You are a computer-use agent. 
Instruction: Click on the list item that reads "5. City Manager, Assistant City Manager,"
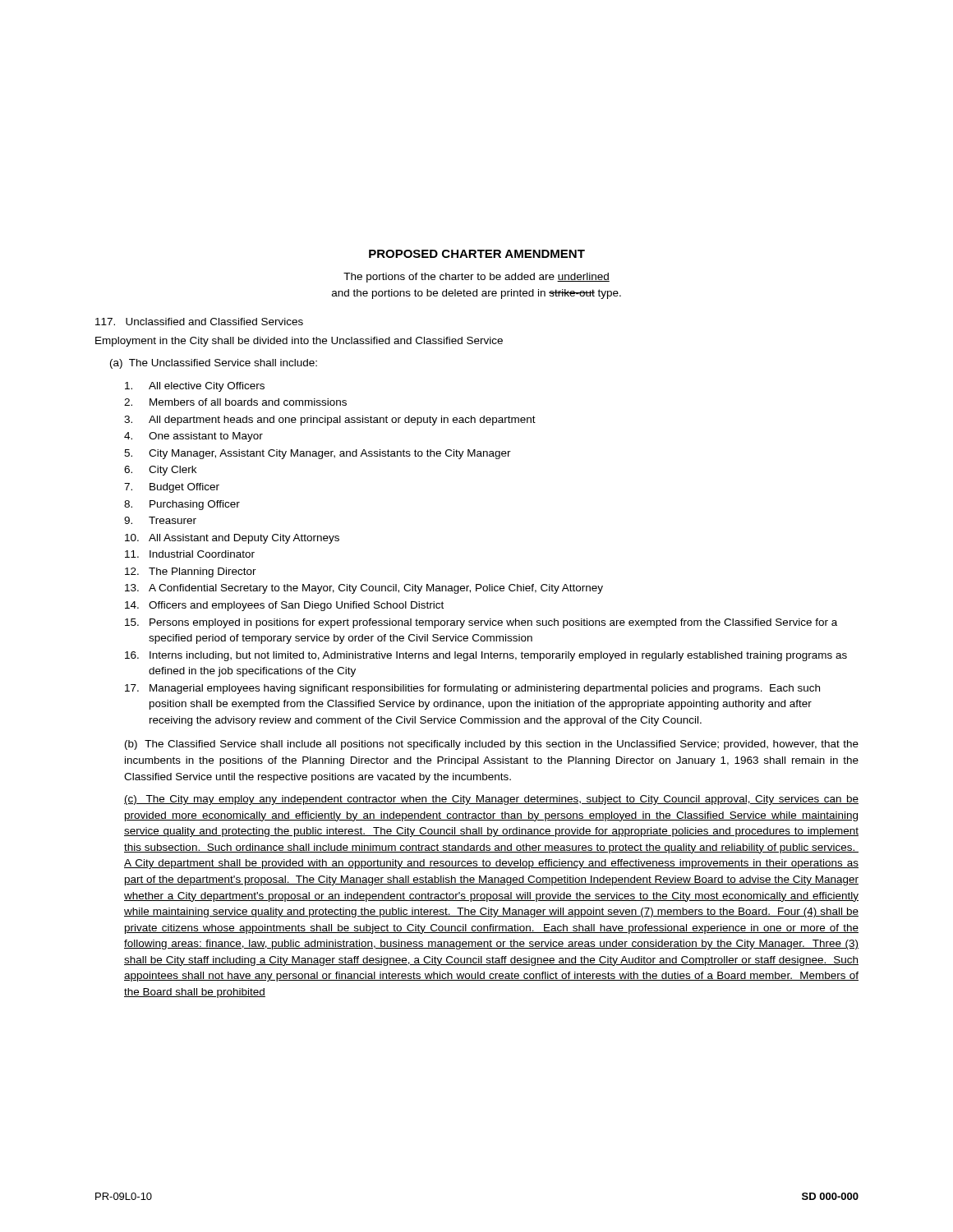(x=491, y=453)
